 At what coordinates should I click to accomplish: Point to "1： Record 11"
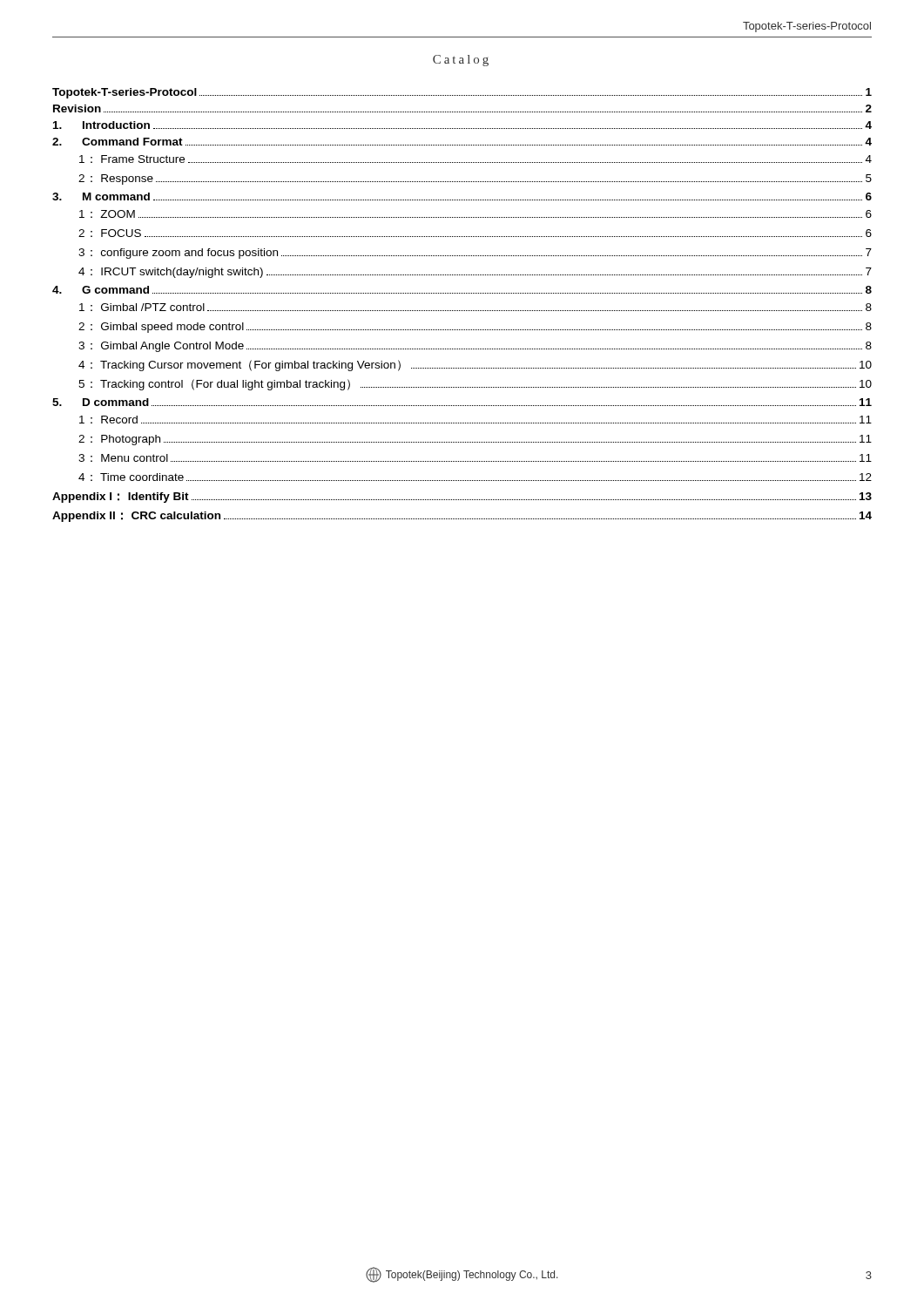[x=475, y=420]
